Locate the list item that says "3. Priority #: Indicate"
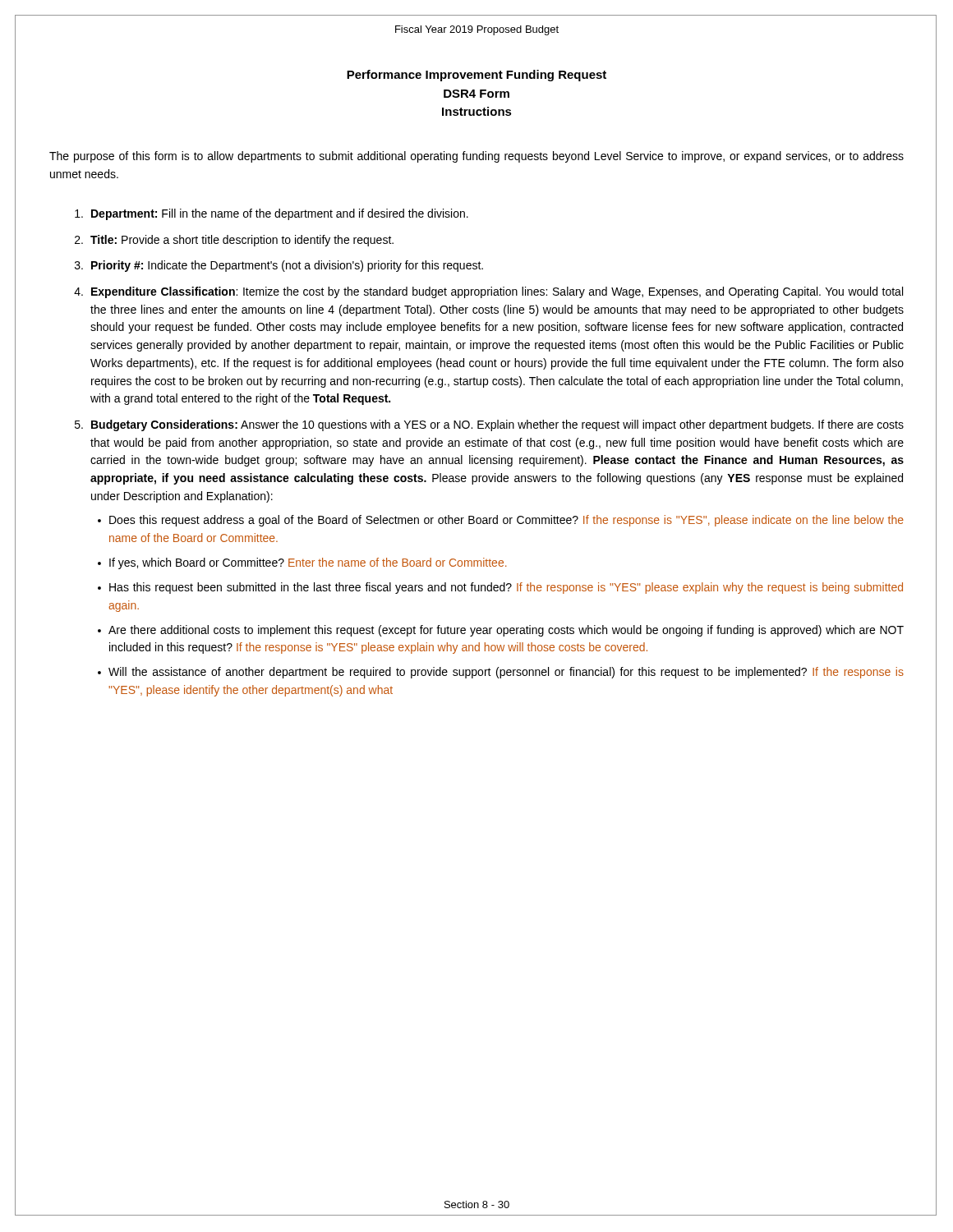 click(476, 266)
